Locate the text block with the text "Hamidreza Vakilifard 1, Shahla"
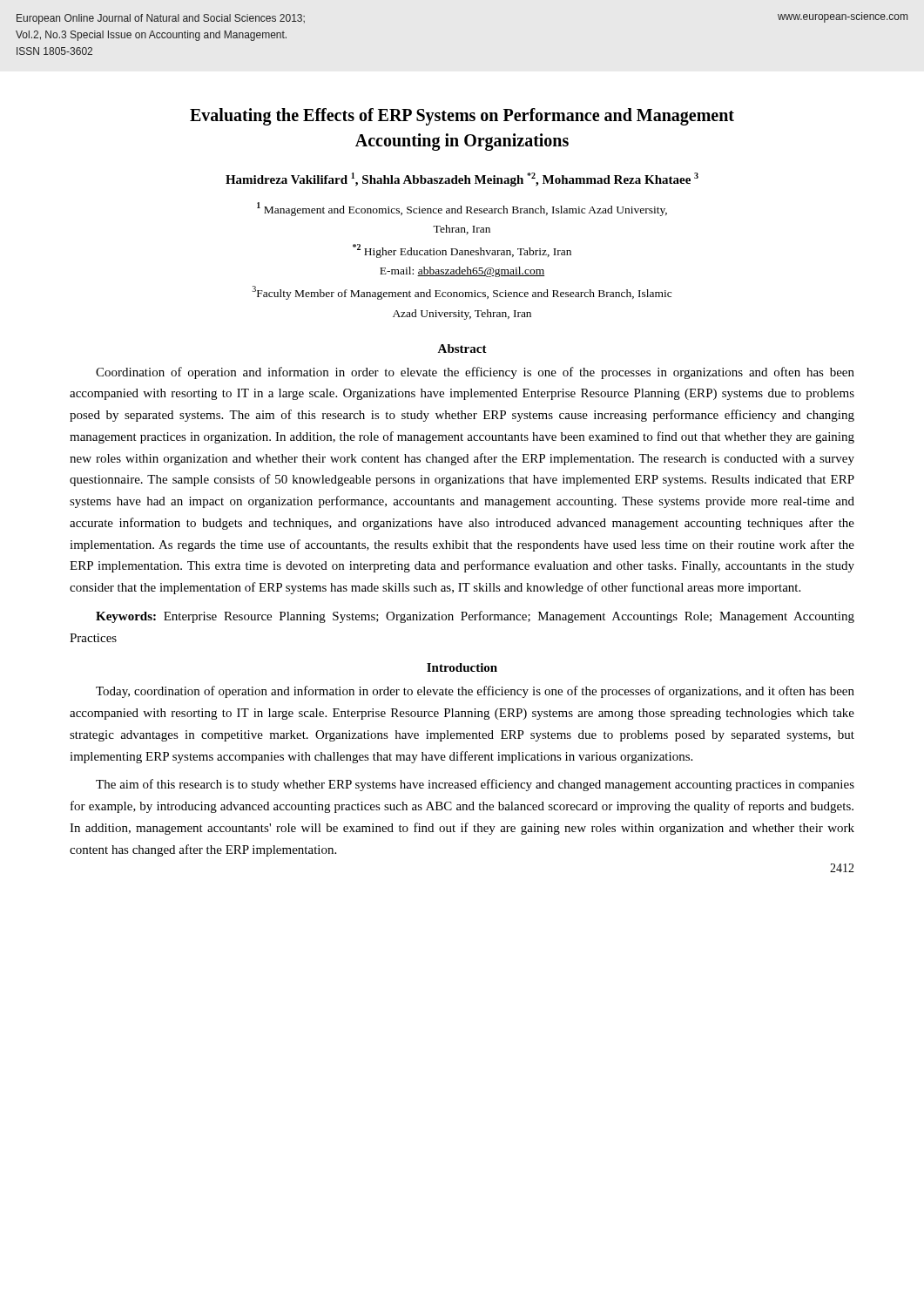This screenshot has width=924, height=1307. pos(462,178)
